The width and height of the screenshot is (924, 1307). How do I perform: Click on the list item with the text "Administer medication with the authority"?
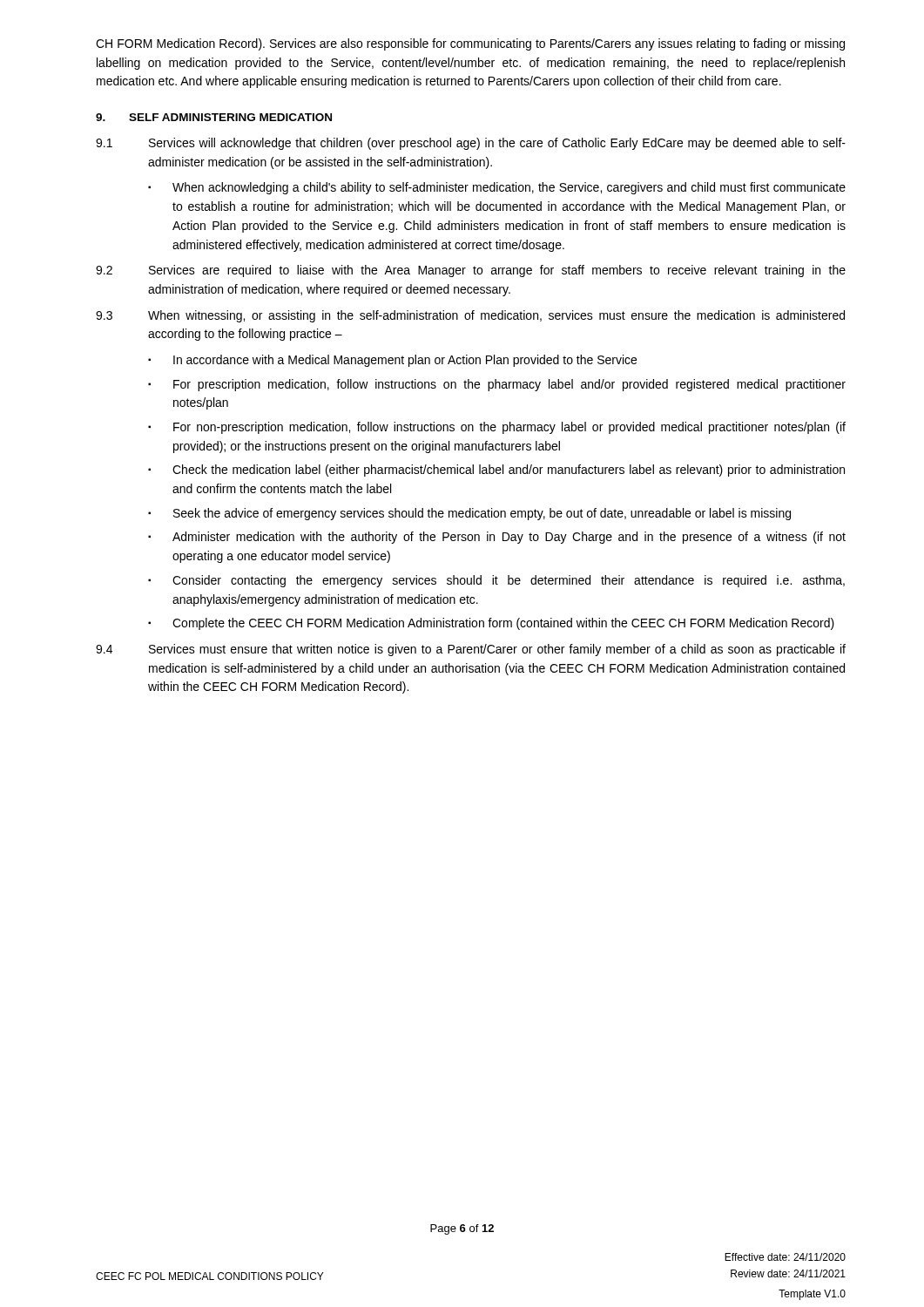509,547
